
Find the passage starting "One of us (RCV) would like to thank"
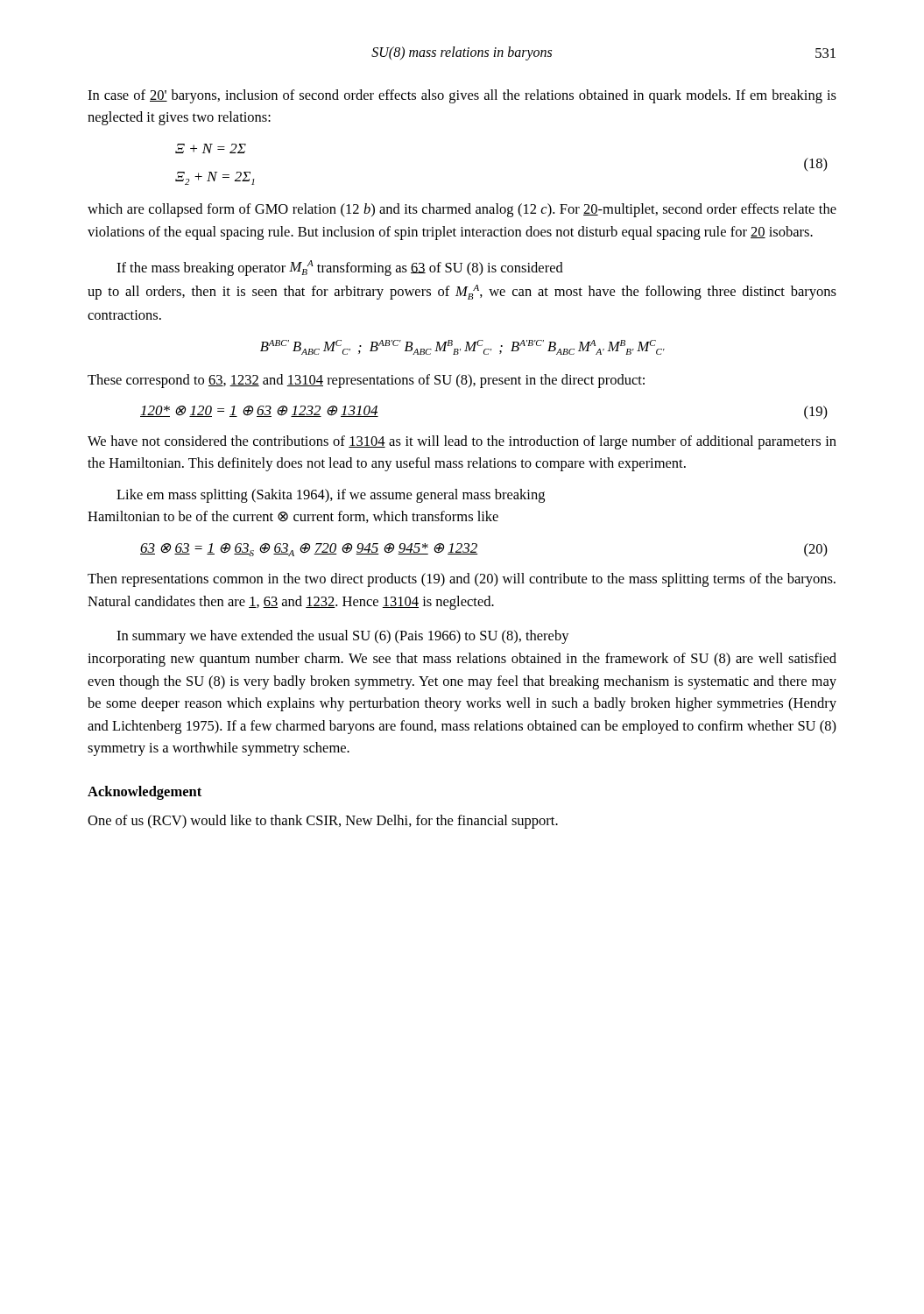coord(323,821)
